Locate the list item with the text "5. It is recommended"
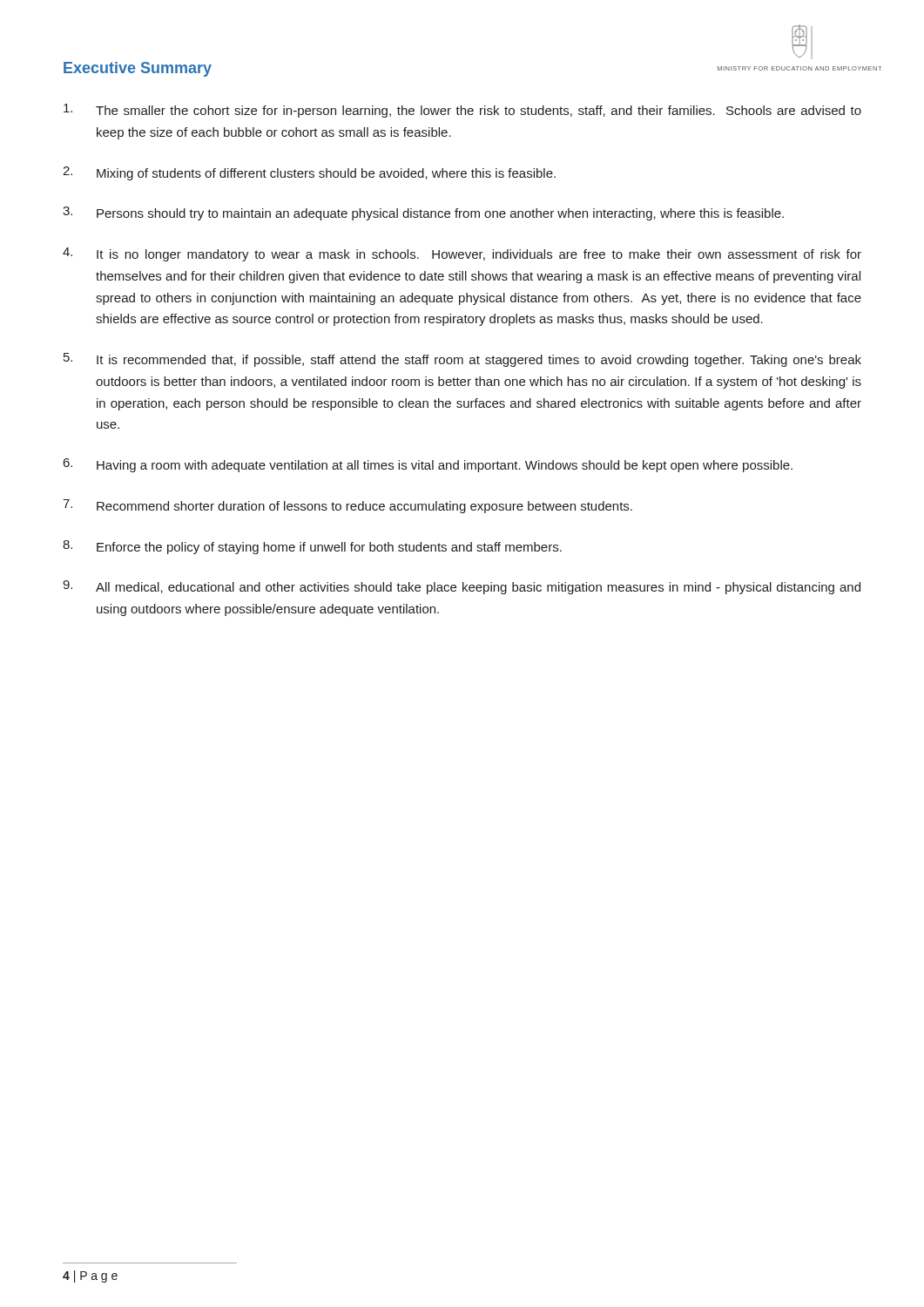Viewport: 924px width, 1307px height. coord(462,392)
